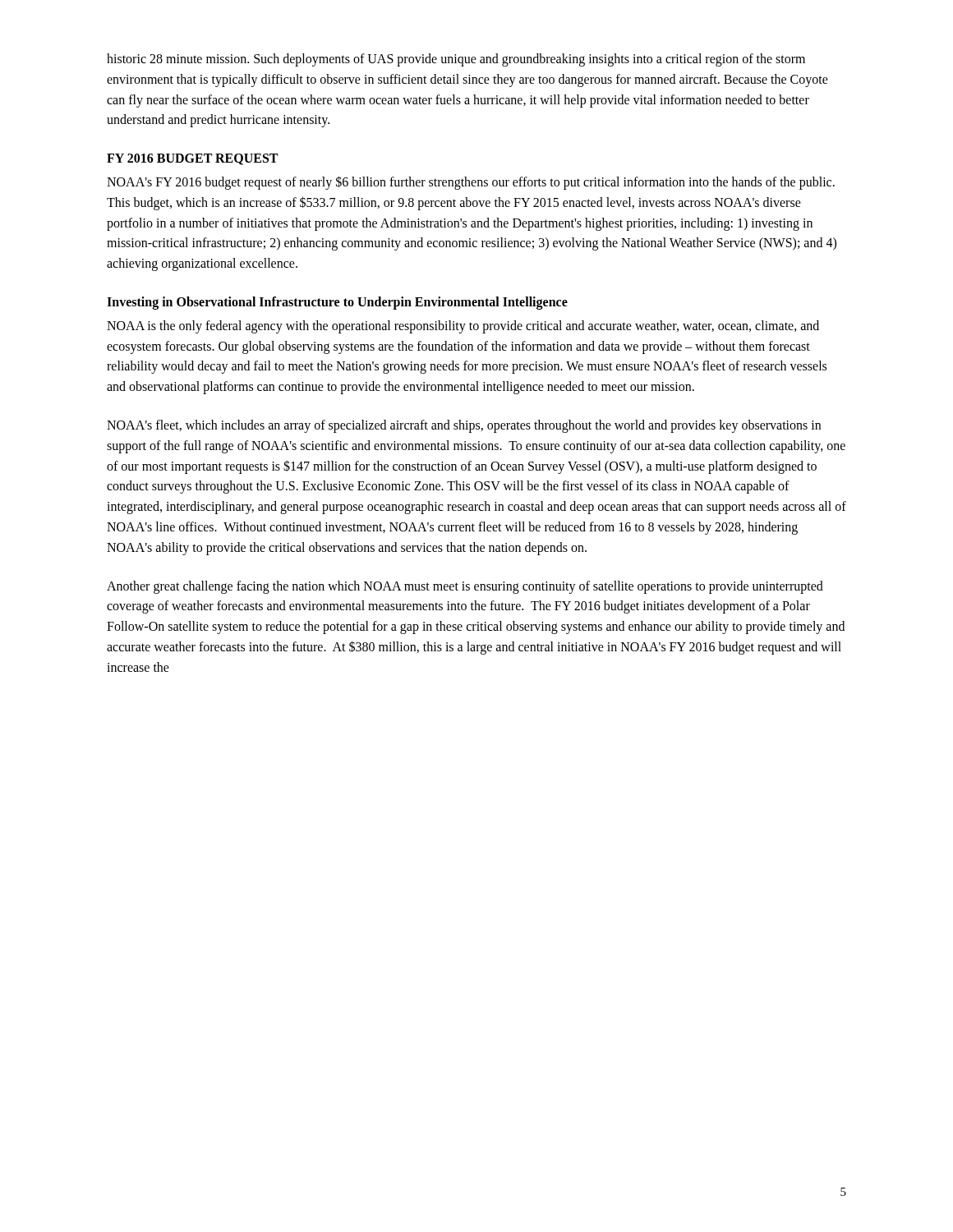953x1232 pixels.
Task: Point to the passage starting "FY 2016 BUDGET REQUEST"
Action: 192,158
